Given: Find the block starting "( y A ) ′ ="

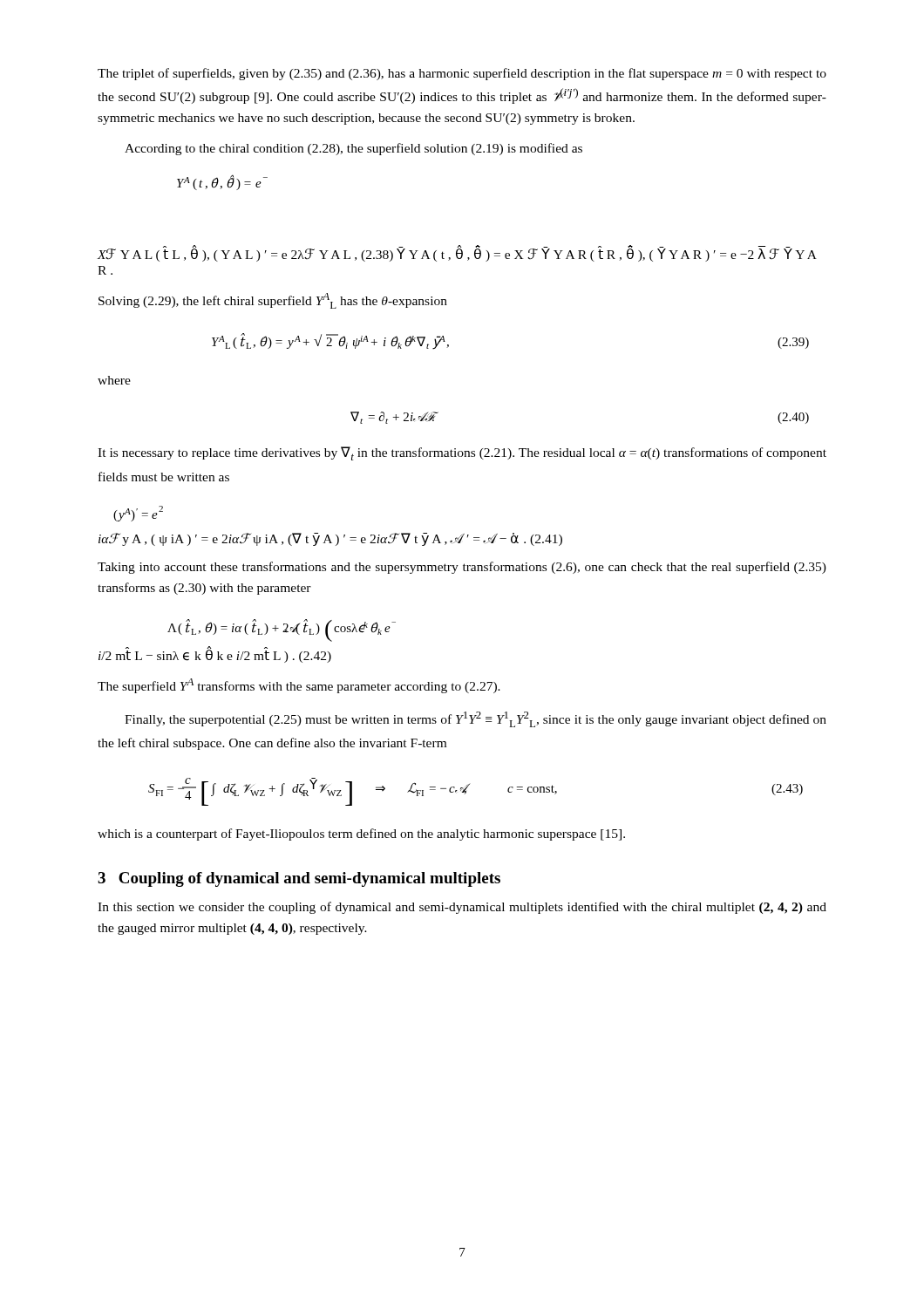Looking at the screenshot, I should coord(138,514).
